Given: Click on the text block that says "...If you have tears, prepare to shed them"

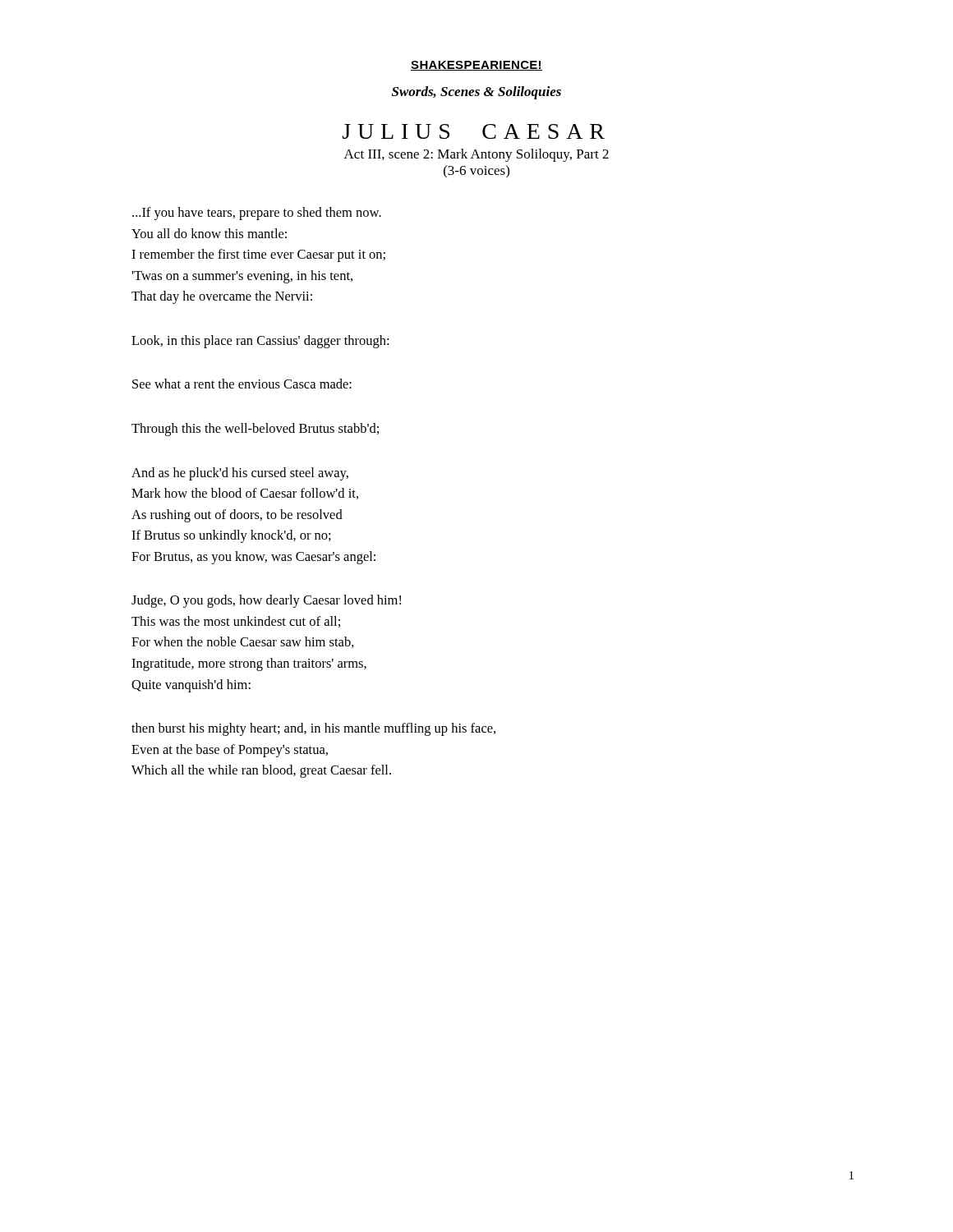Looking at the screenshot, I should click(x=259, y=254).
